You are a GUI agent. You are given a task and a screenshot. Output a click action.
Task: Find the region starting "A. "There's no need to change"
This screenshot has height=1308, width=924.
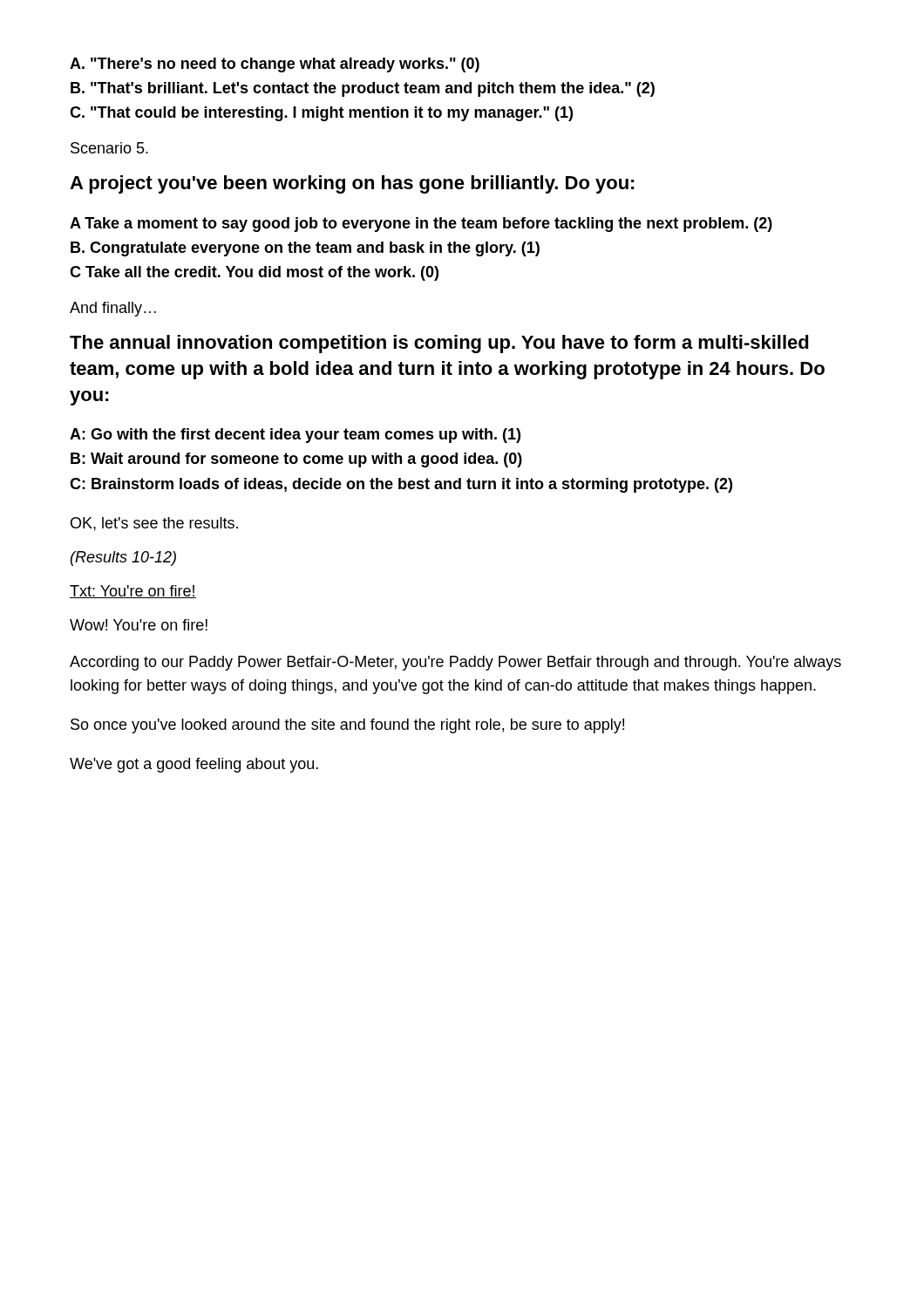pos(275,64)
